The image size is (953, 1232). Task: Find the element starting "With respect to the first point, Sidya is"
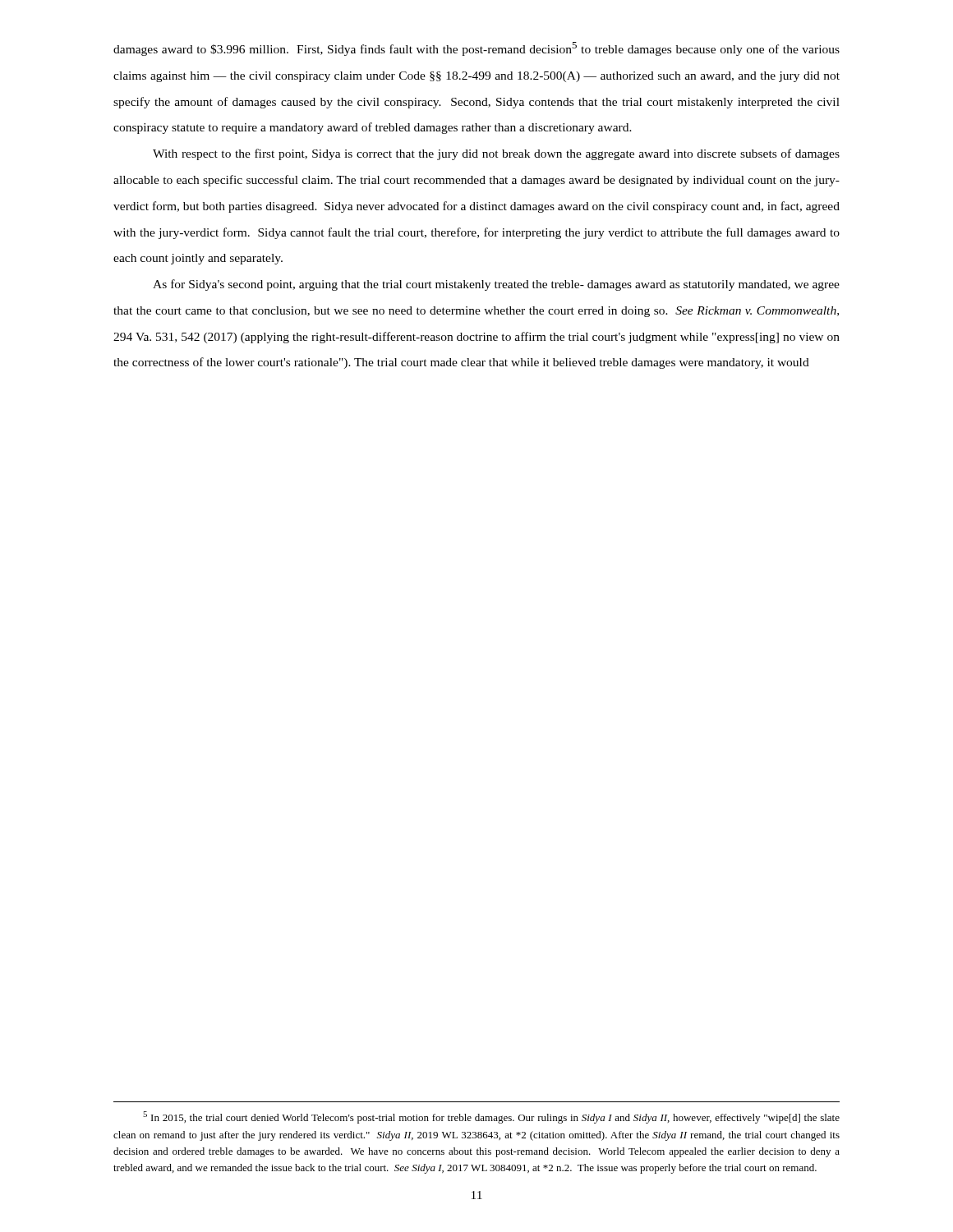coord(476,206)
